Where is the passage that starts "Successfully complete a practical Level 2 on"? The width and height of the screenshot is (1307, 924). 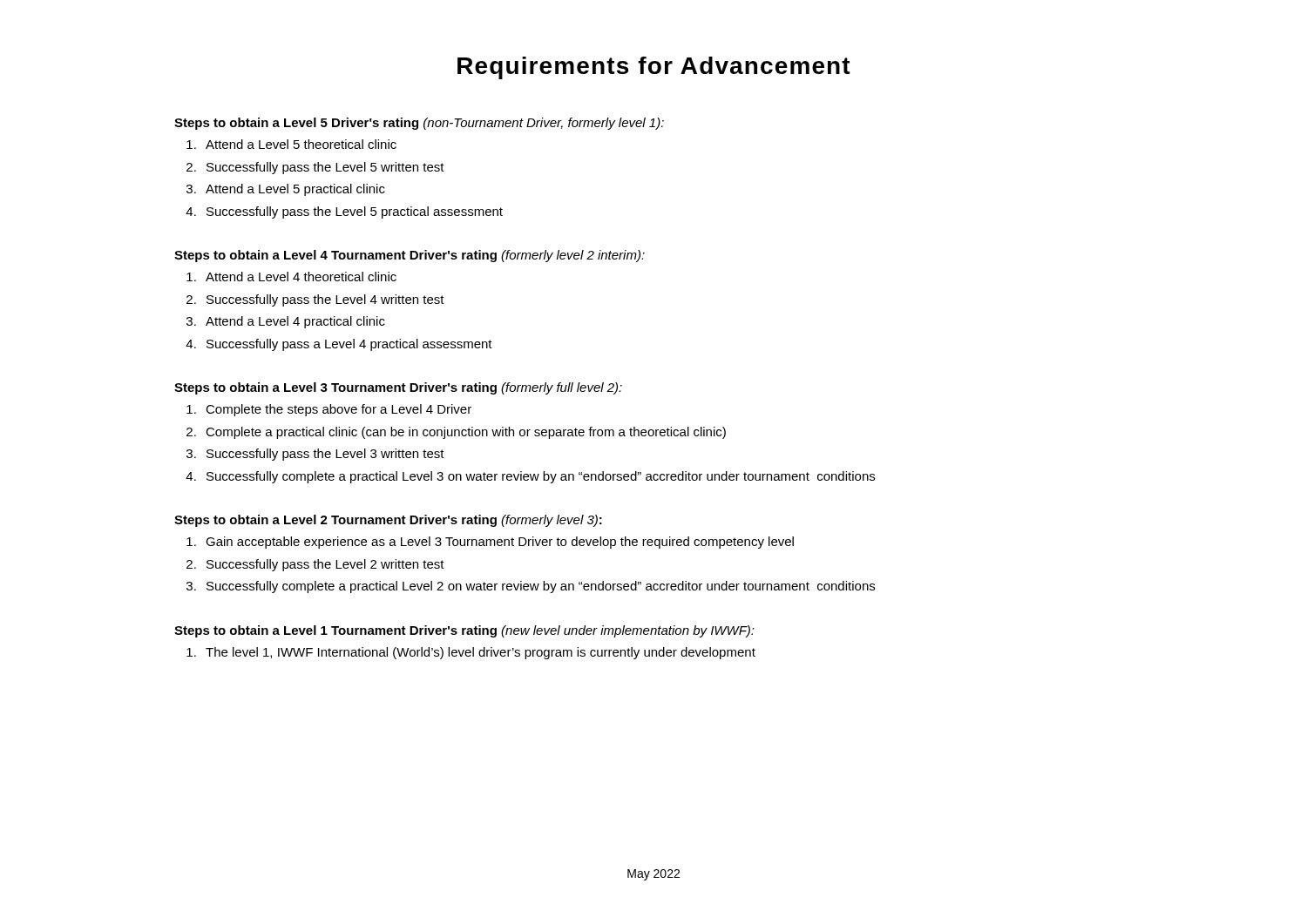pos(541,586)
